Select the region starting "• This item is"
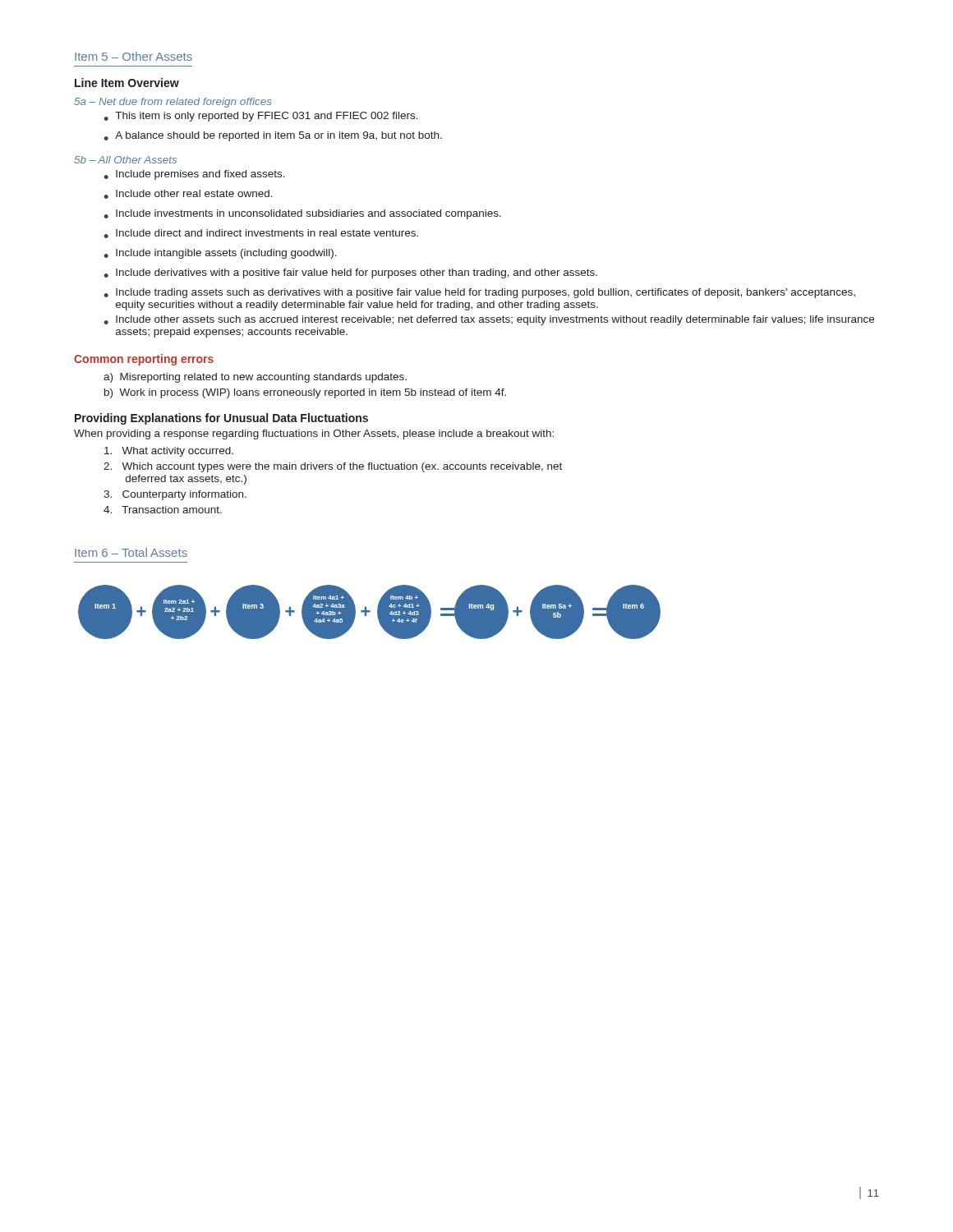Screen dimensions: 1232x953 pos(261,118)
